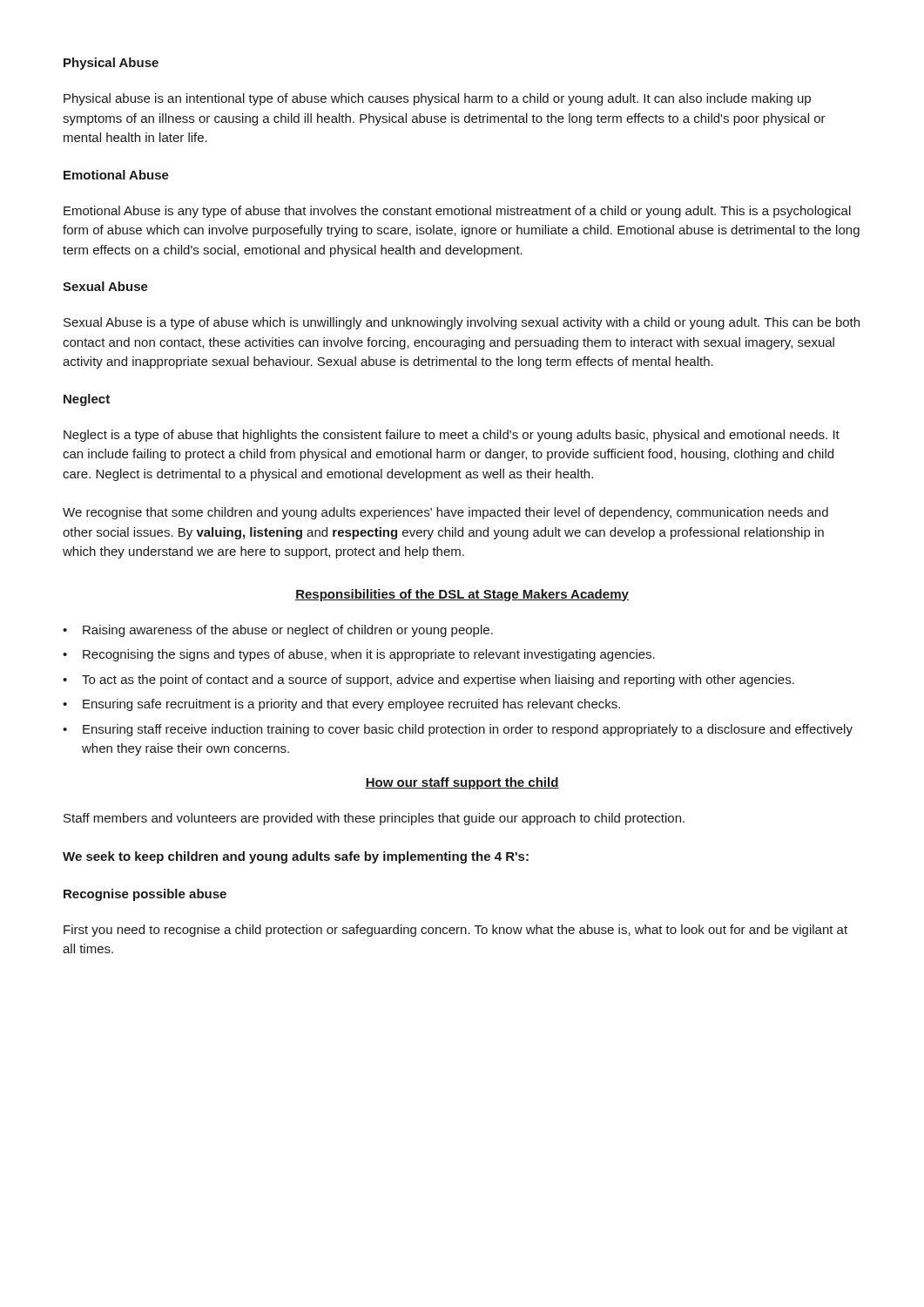Find the text block starting "We recognise that some children and young adults"
Image resolution: width=924 pixels, height=1307 pixels.
pyautogui.click(x=462, y=532)
